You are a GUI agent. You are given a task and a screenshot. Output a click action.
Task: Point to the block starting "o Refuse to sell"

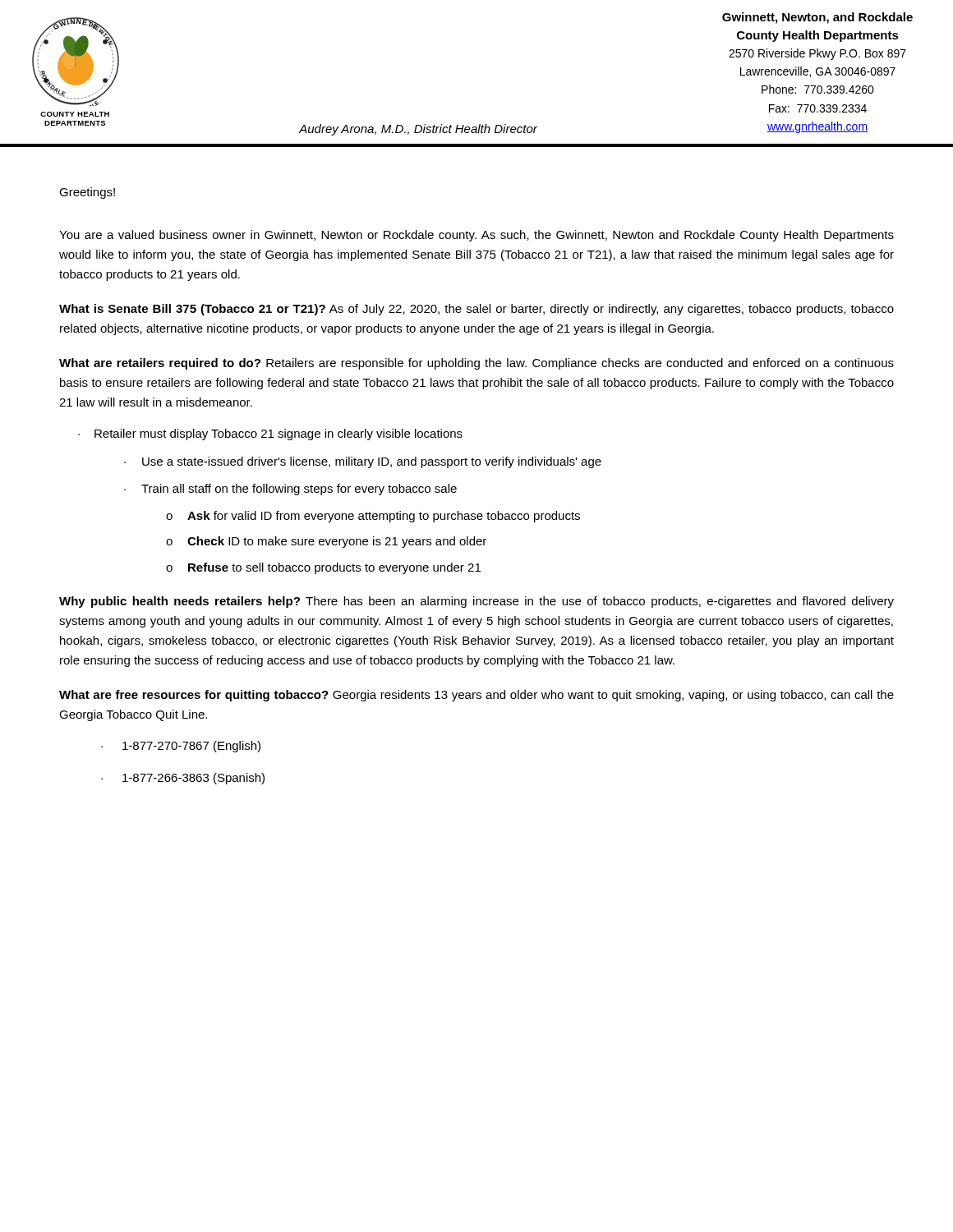click(324, 567)
